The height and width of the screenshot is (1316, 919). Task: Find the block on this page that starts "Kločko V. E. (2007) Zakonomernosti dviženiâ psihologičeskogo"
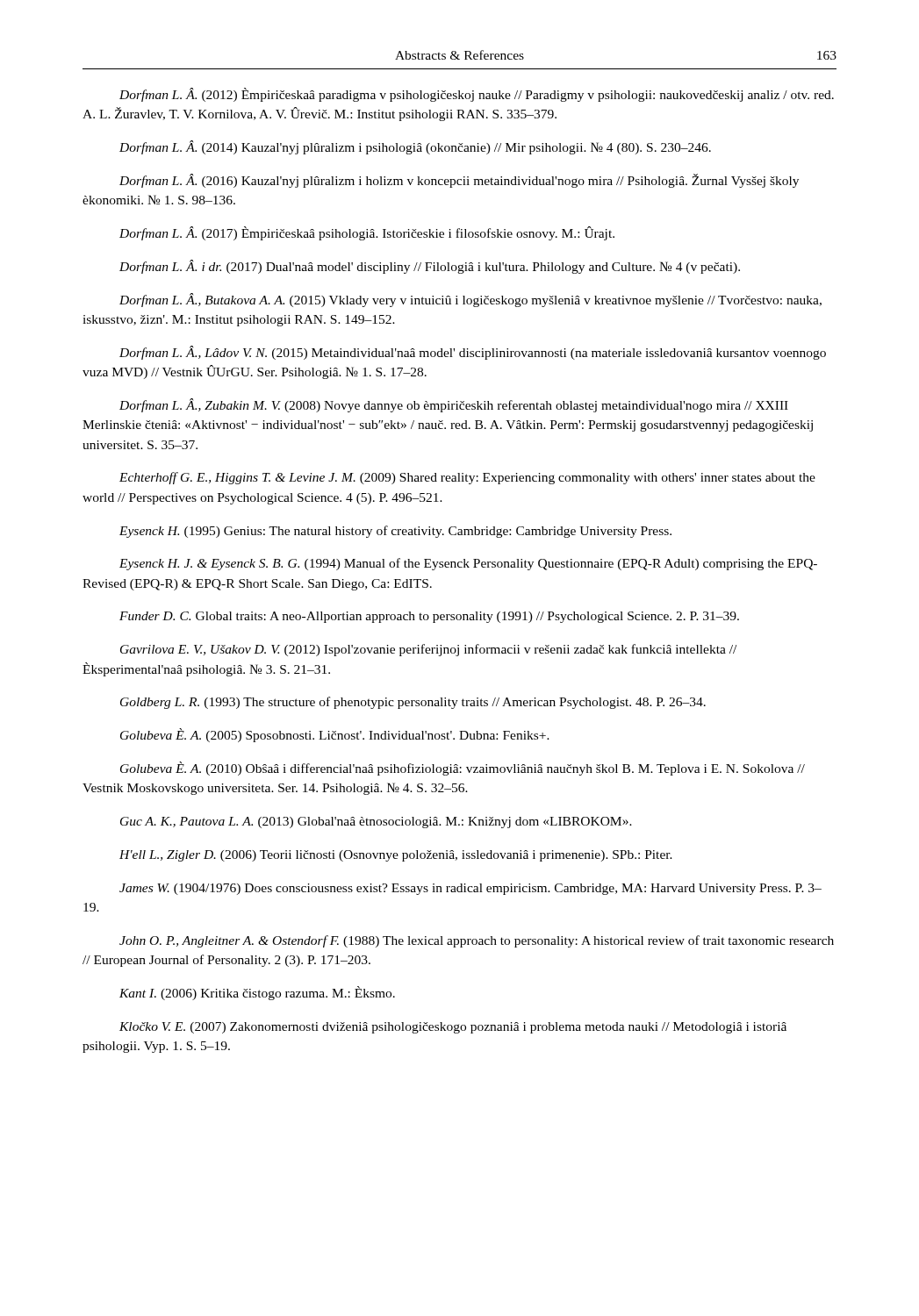[x=435, y=1036]
